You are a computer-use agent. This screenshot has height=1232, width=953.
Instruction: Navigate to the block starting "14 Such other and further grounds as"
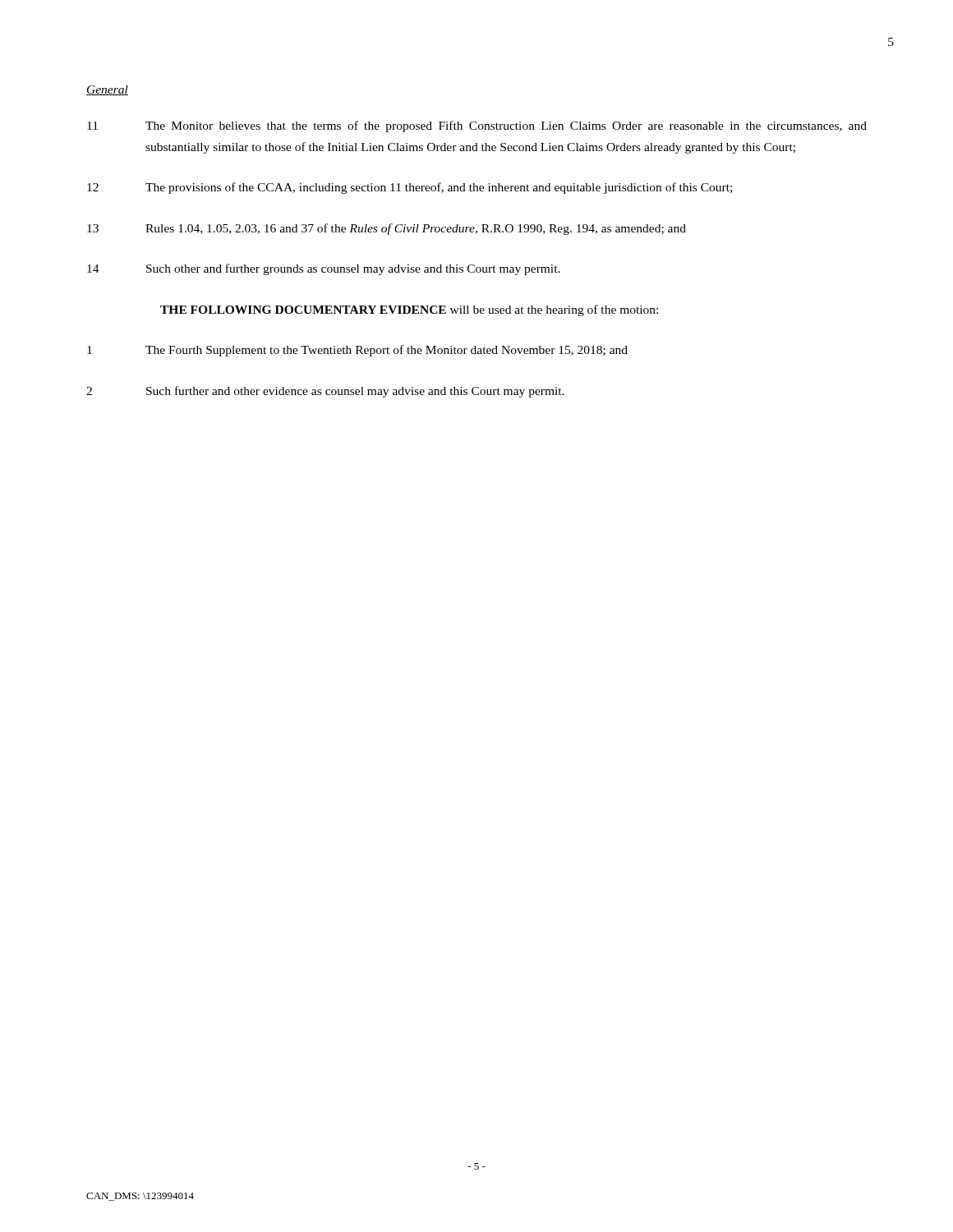tap(476, 269)
